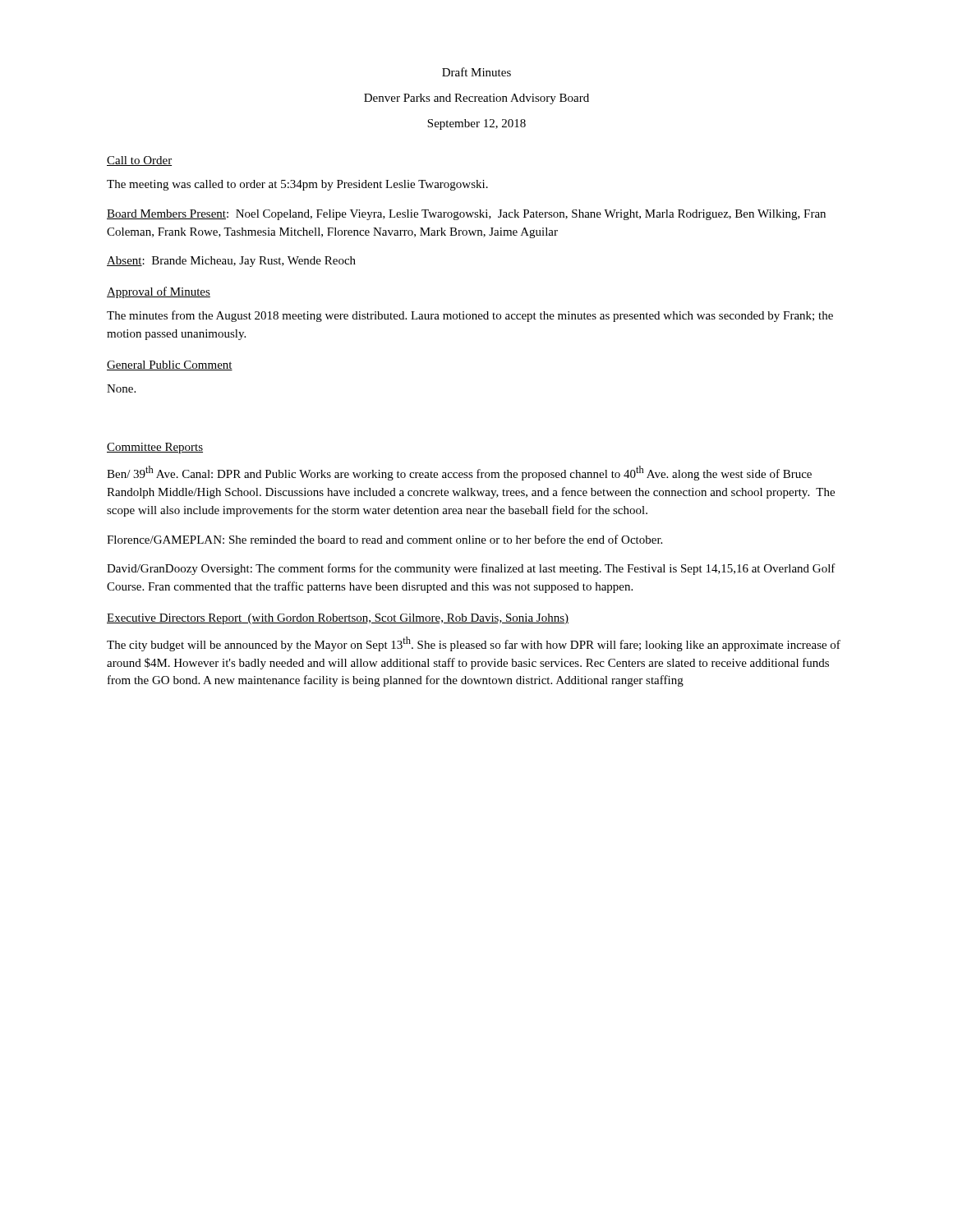Locate the region starting "September 12, 2018"
This screenshot has height=1232, width=953.
click(476, 123)
